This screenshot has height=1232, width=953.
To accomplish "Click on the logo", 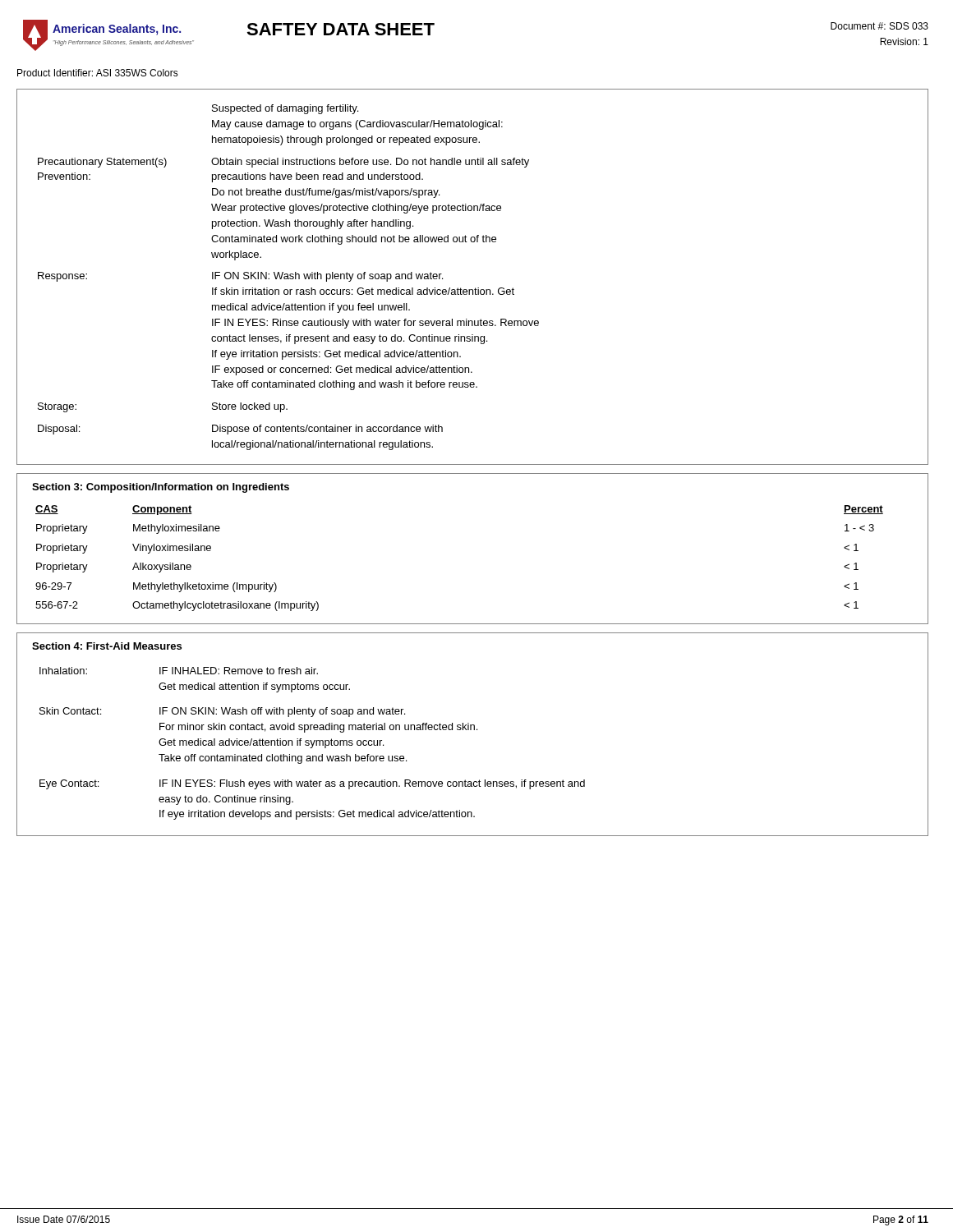I will (123, 39).
